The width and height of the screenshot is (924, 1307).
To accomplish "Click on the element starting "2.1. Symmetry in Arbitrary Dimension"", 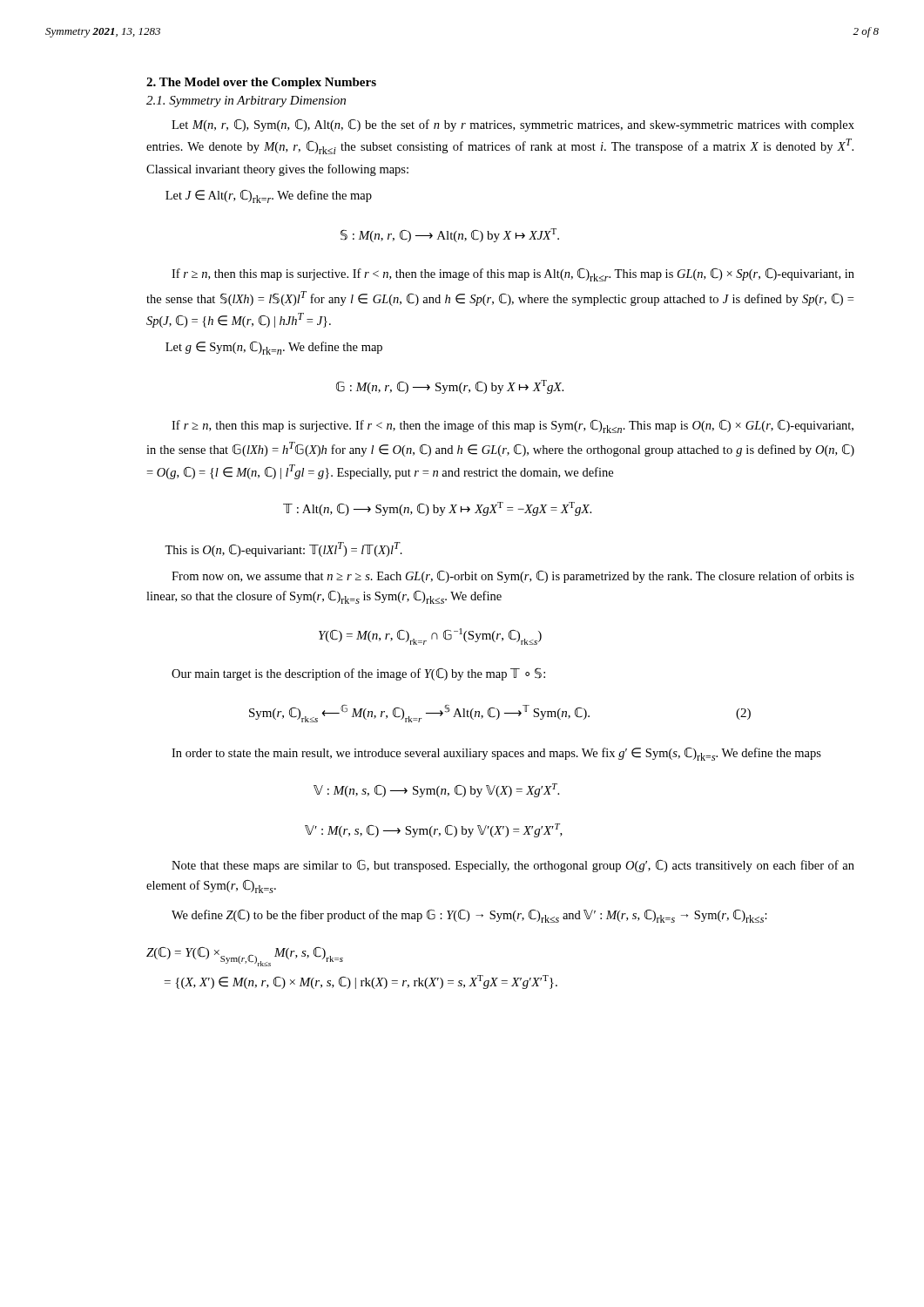I will (x=246, y=100).
